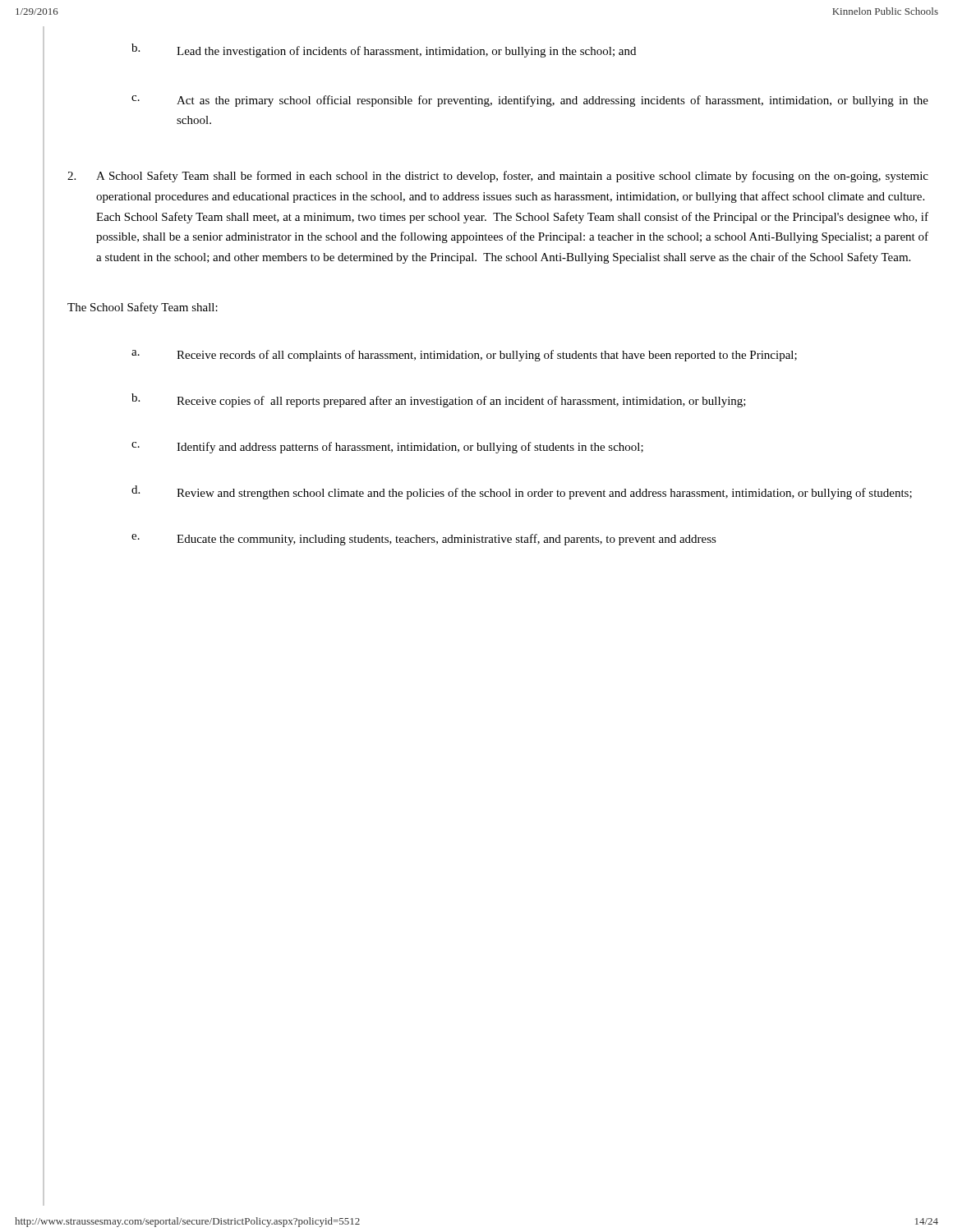Point to the block beginning "c. Identify and"
This screenshot has width=953, height=1232.
(388, 447)
